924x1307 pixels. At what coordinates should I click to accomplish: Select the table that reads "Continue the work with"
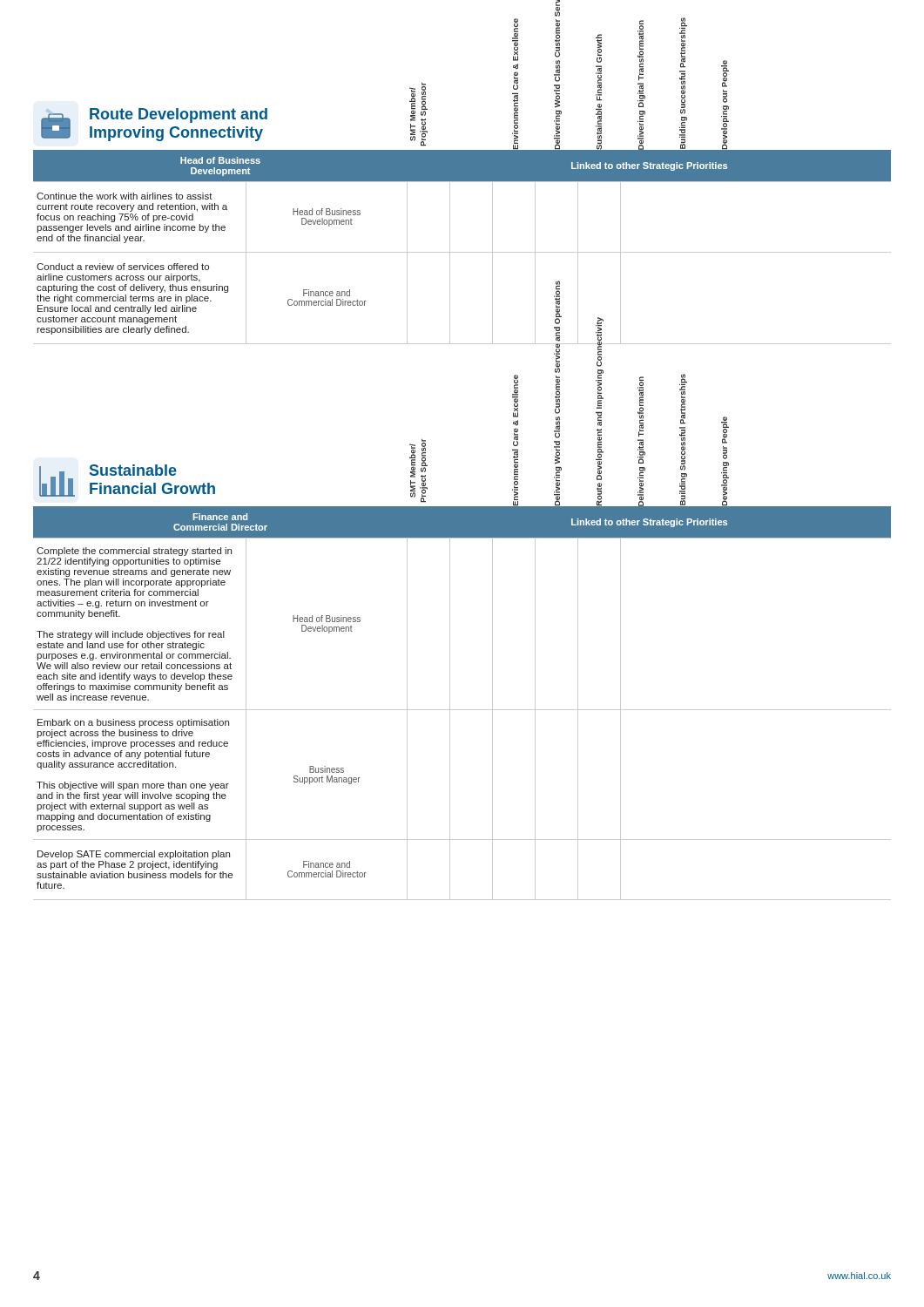click(x=462, y=263)
